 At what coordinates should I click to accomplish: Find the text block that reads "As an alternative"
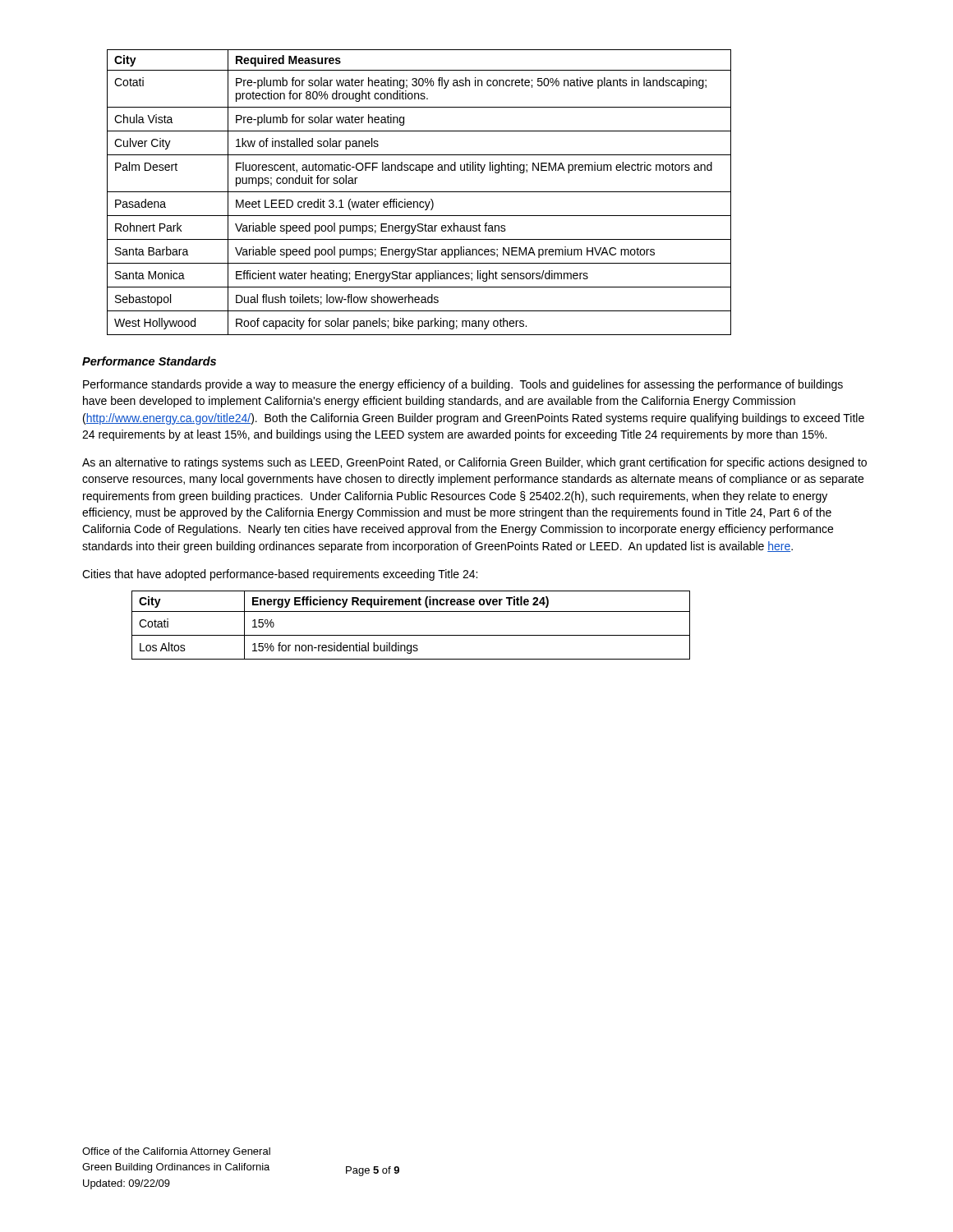click(x=475, y=504)
